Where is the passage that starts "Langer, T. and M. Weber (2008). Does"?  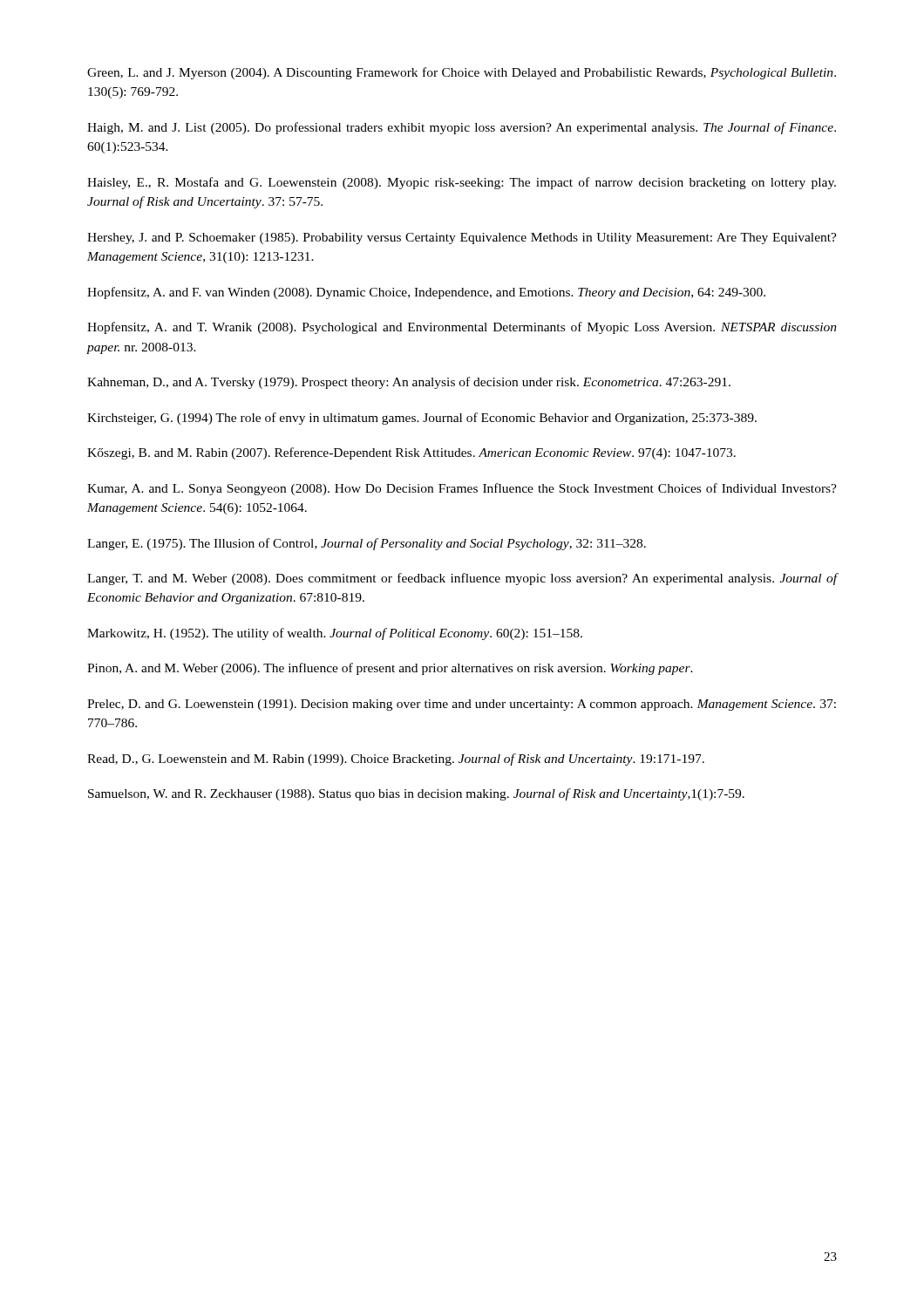pos(462,587)
